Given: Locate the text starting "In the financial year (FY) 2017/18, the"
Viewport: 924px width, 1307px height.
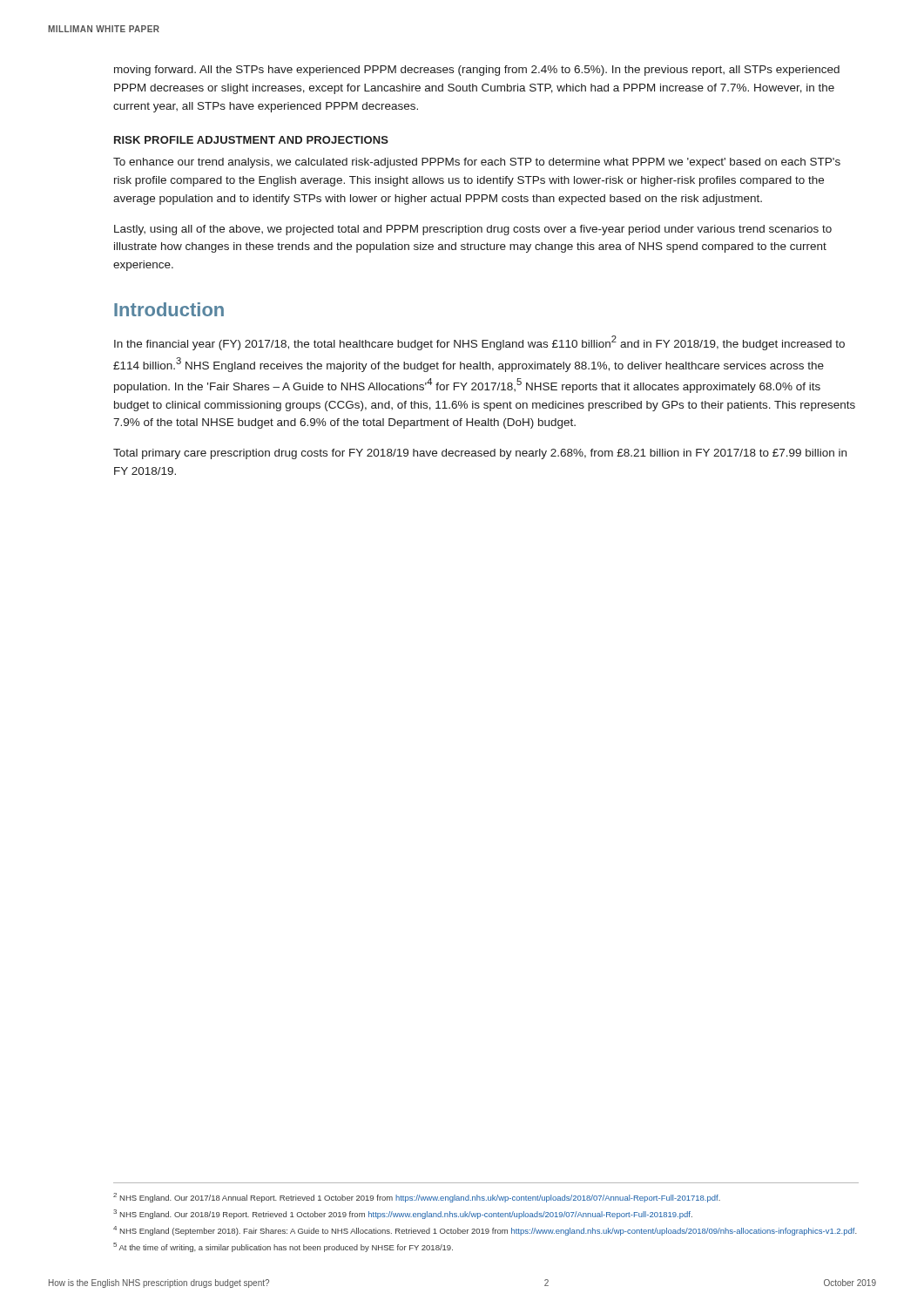Looking at the screenshot, I should pos(484,382).
